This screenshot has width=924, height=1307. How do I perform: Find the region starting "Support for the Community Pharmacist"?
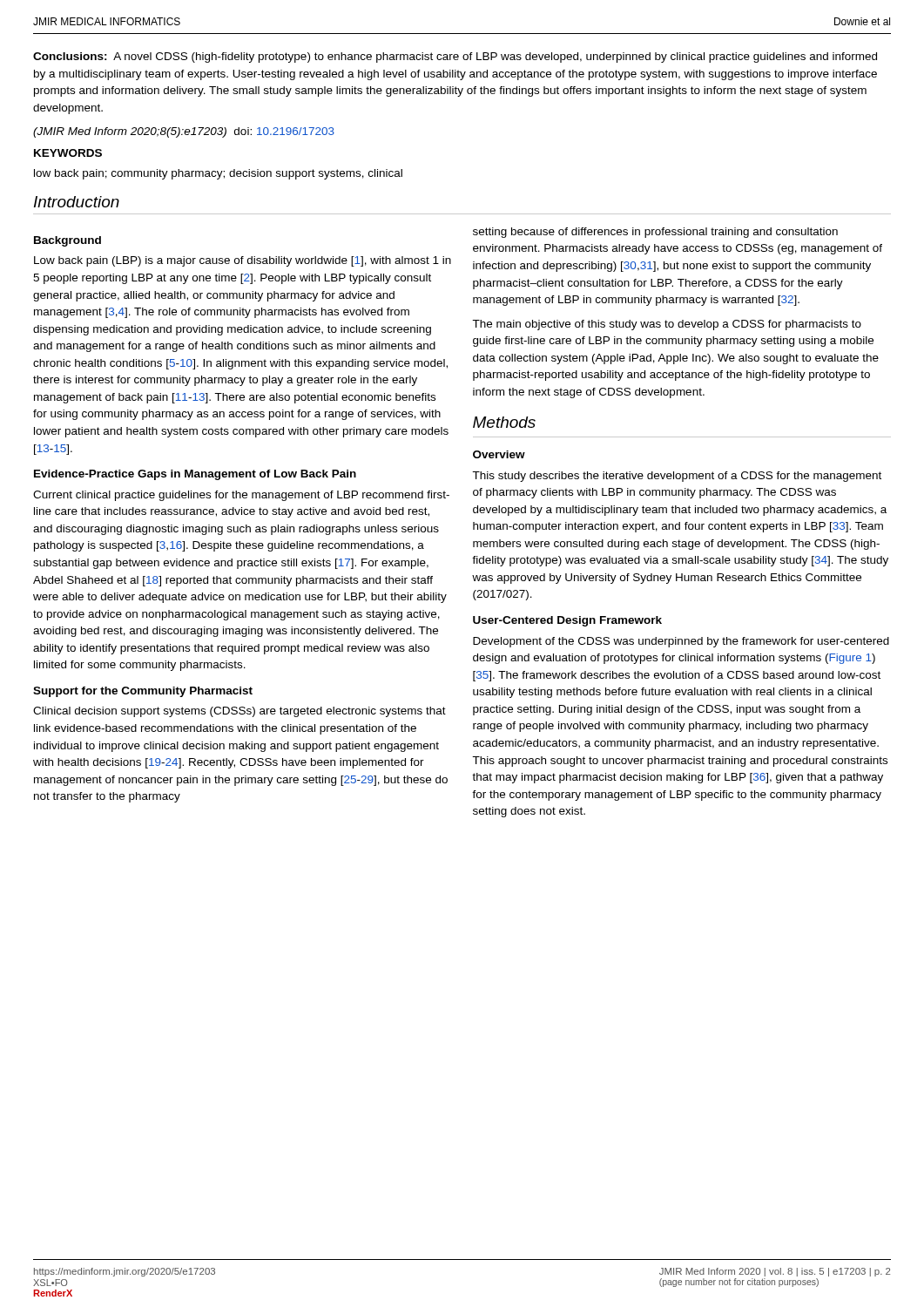[143, 690]
